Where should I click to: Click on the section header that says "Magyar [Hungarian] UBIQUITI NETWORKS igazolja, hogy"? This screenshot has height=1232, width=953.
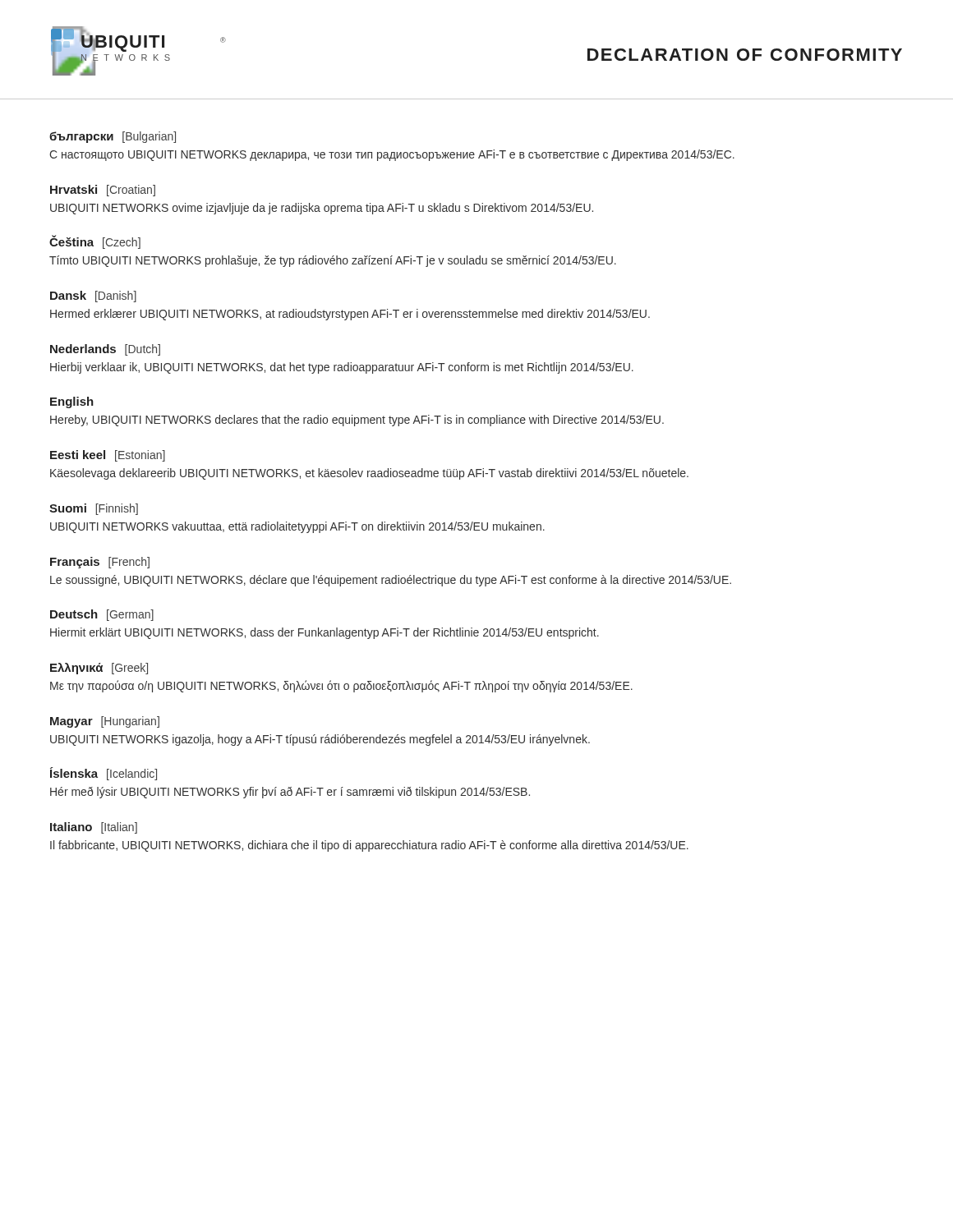point(476,731)
